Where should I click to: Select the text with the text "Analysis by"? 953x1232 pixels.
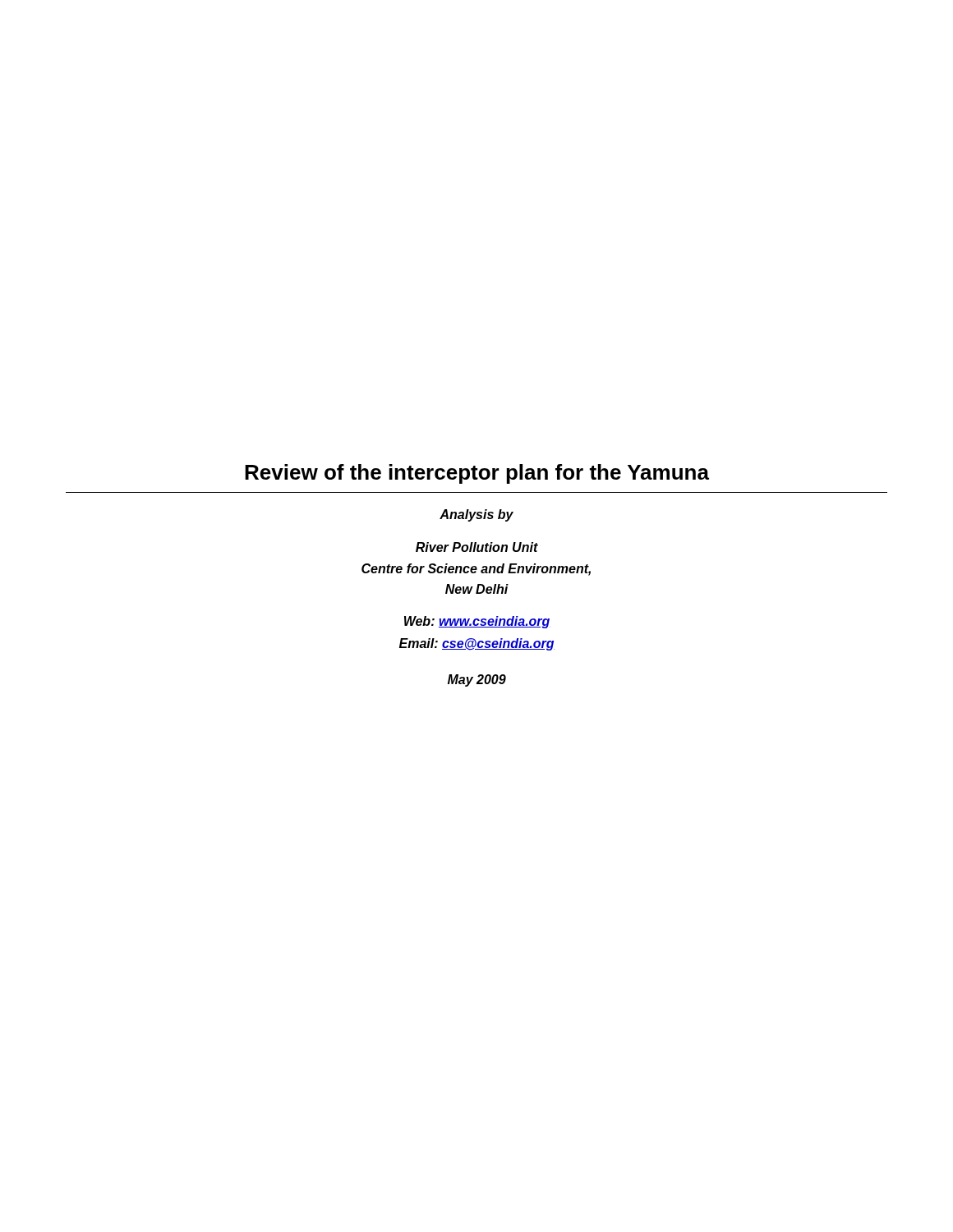tap(476, 515)
